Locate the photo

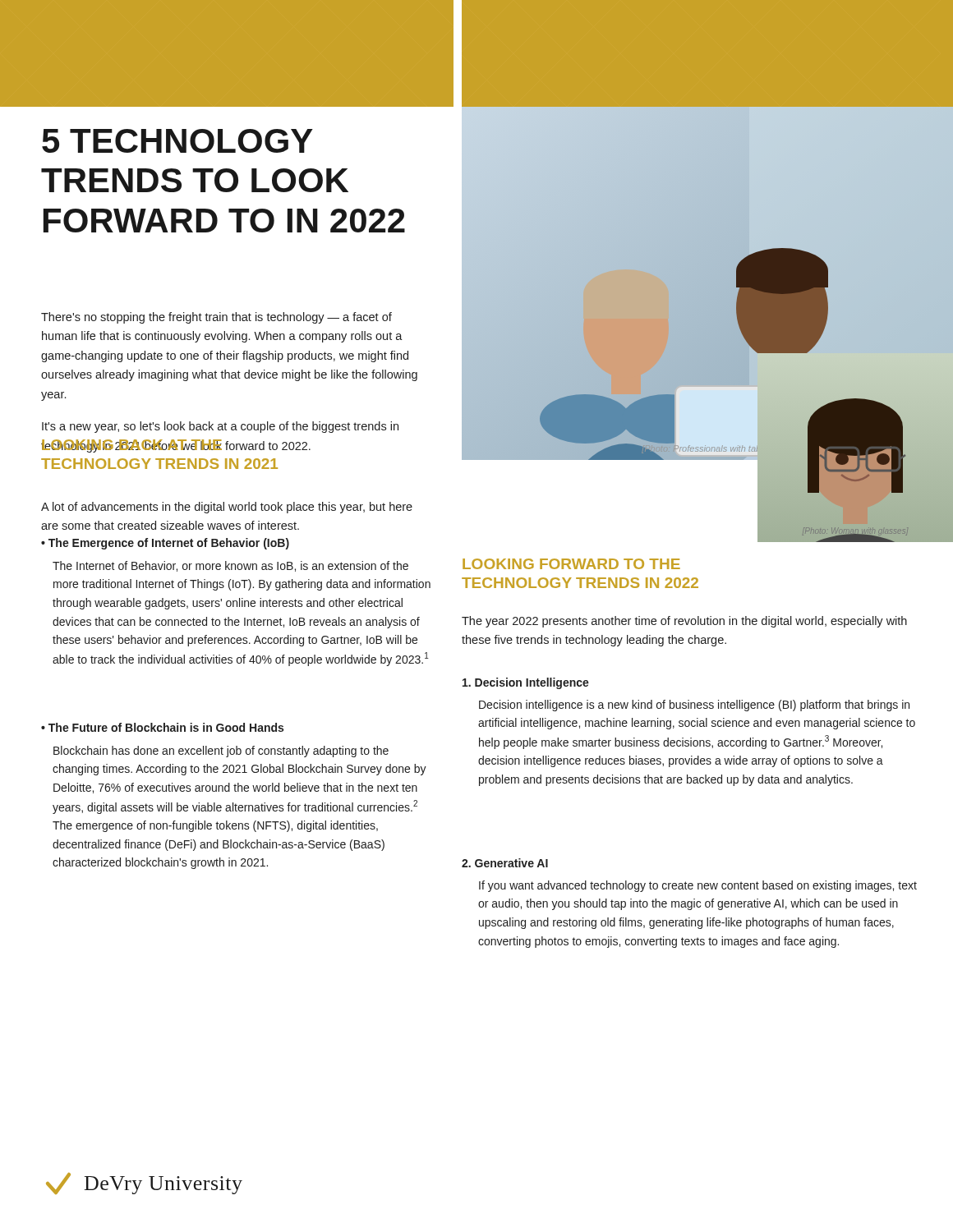point(855,448)
